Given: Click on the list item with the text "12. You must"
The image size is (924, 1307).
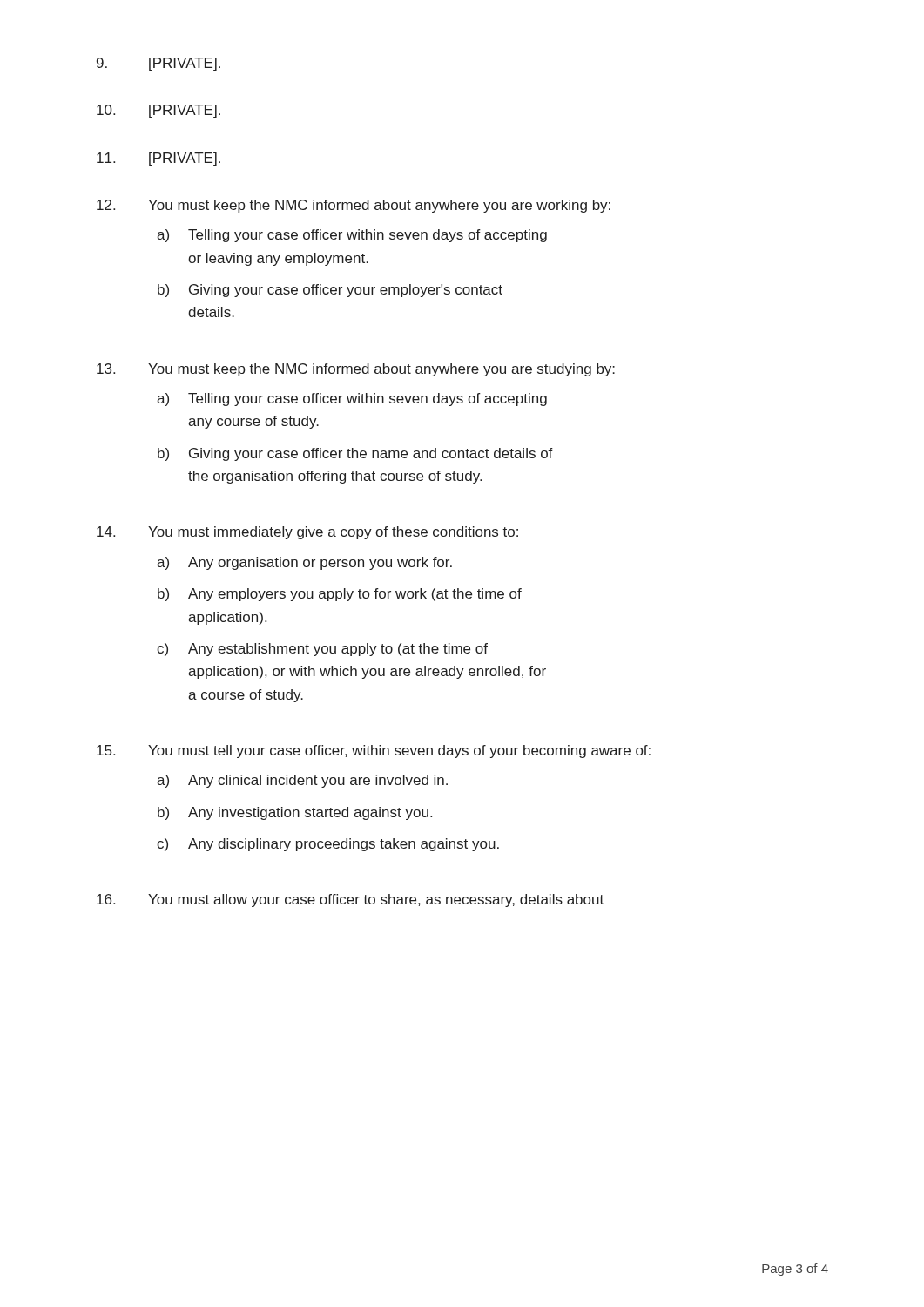Looking at the screenshot, I should 354,206.
